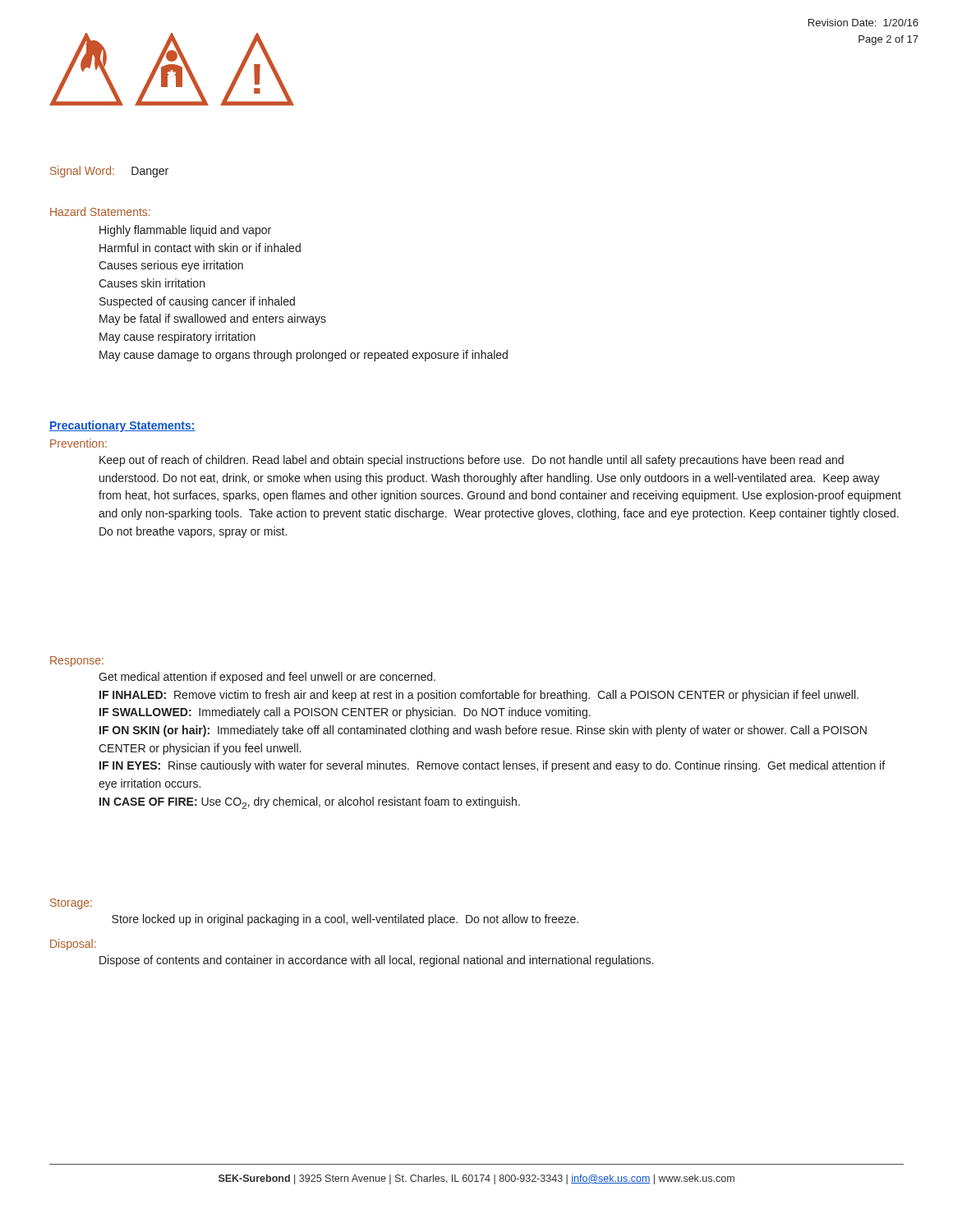This screenshot has height=1232, width=953.
Task: Find the text starting "Causes serious eye irritation"
Action: coord(171,266)
